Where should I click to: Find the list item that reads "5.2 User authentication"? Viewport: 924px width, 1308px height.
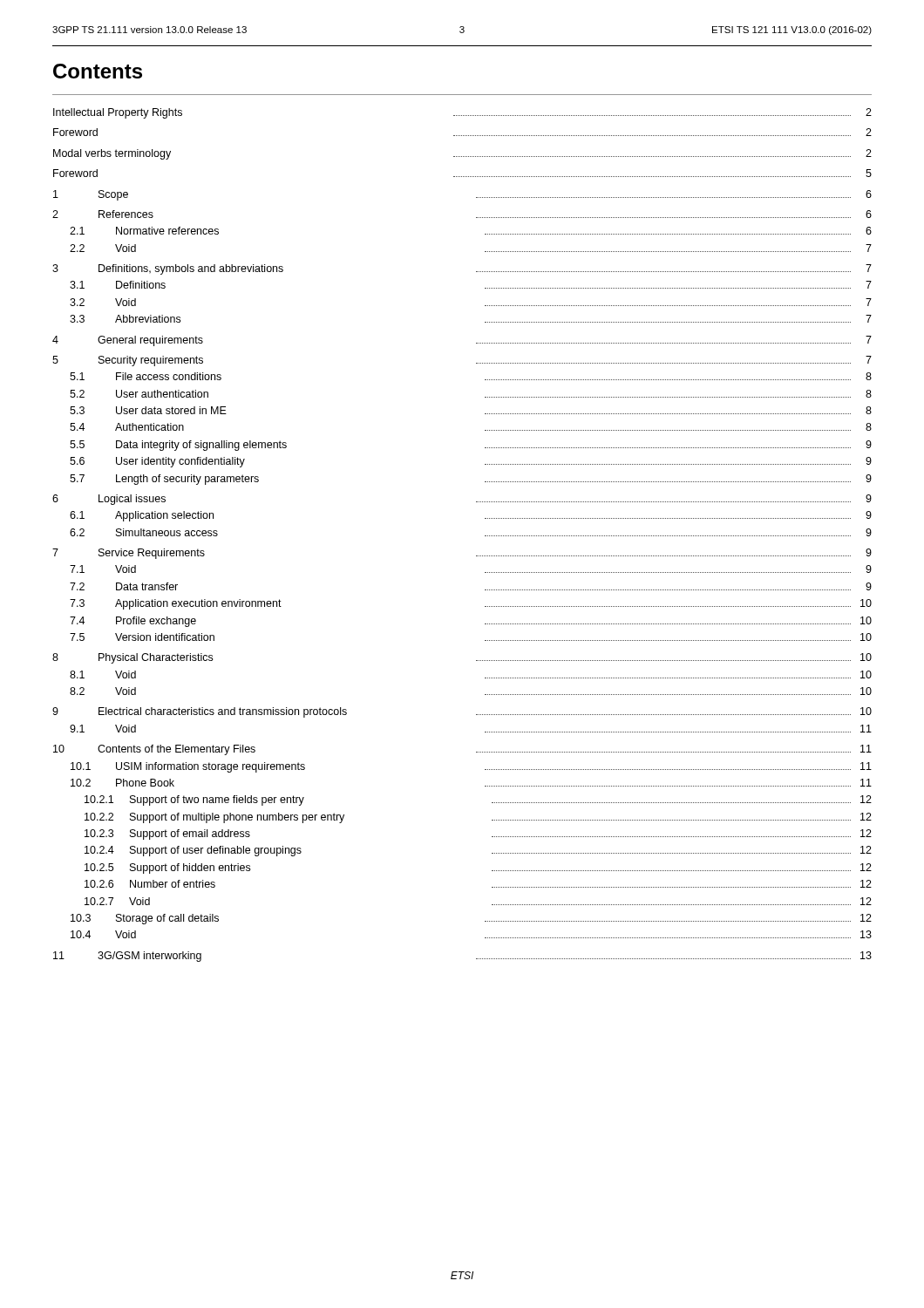(162, 394)
